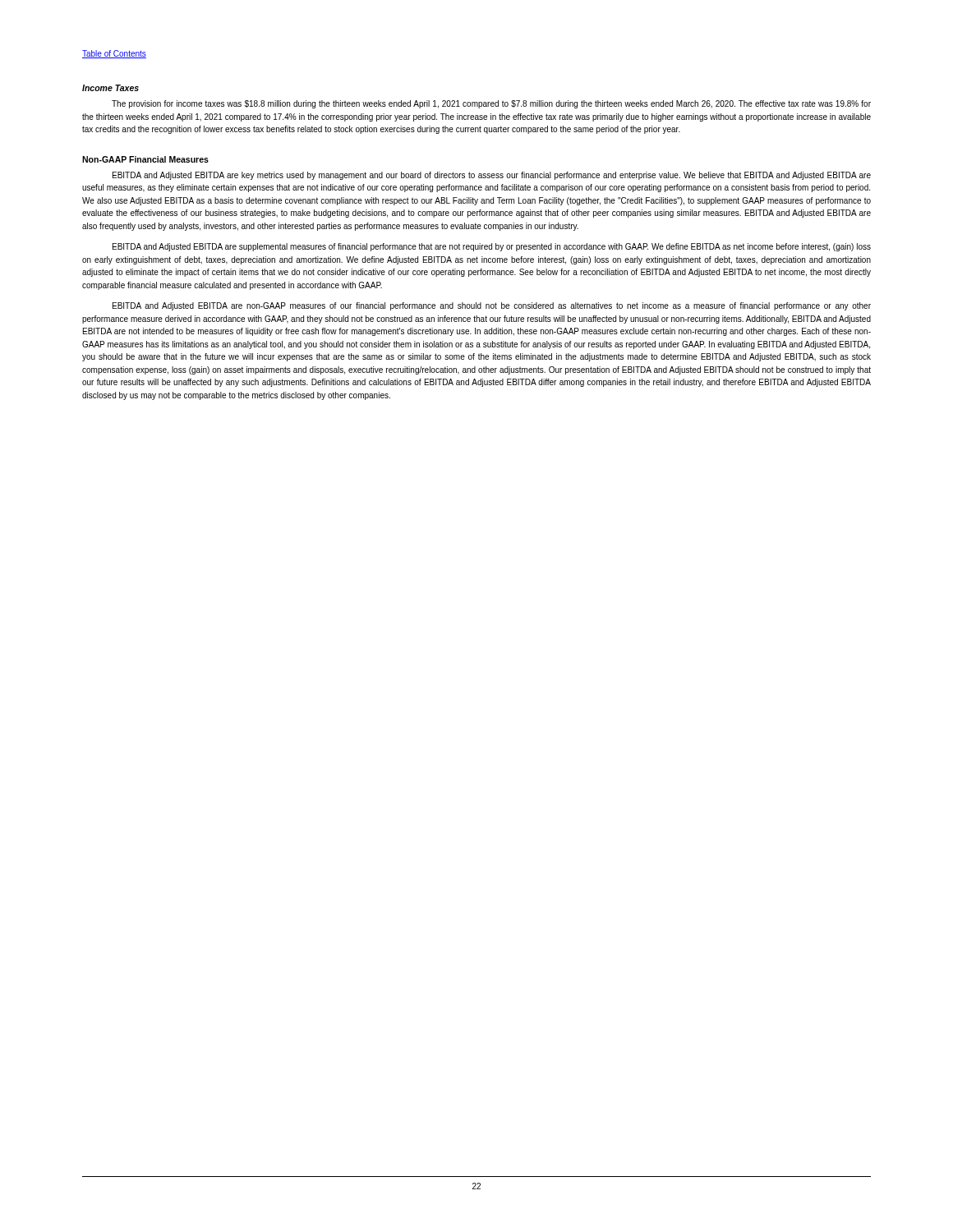Point to the block beginning "The provision for income taxes was"
The width and height of the screenshot is (953, 1232).
[x=476, y=117]
